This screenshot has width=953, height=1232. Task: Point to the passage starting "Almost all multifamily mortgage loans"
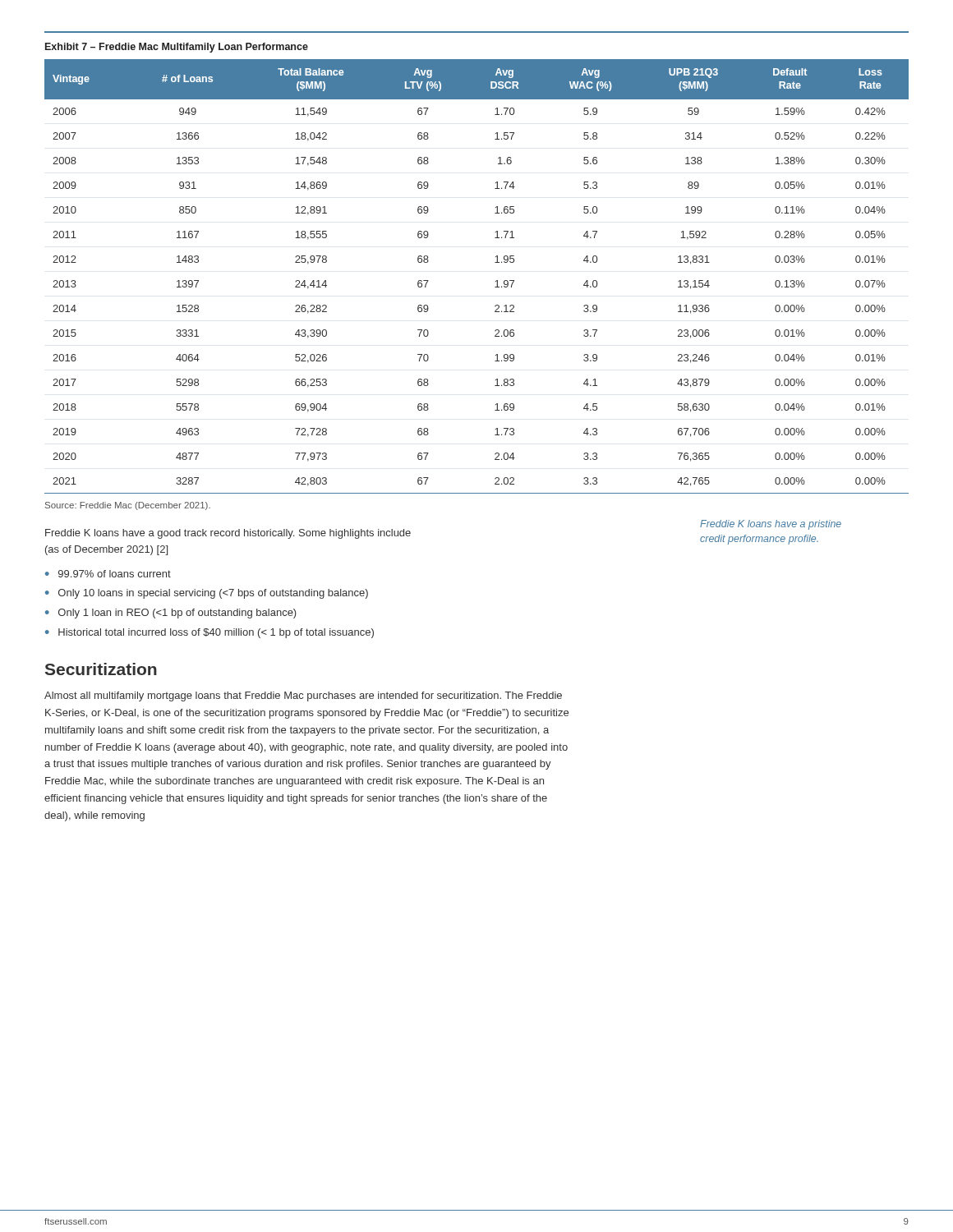click(307, 755)
